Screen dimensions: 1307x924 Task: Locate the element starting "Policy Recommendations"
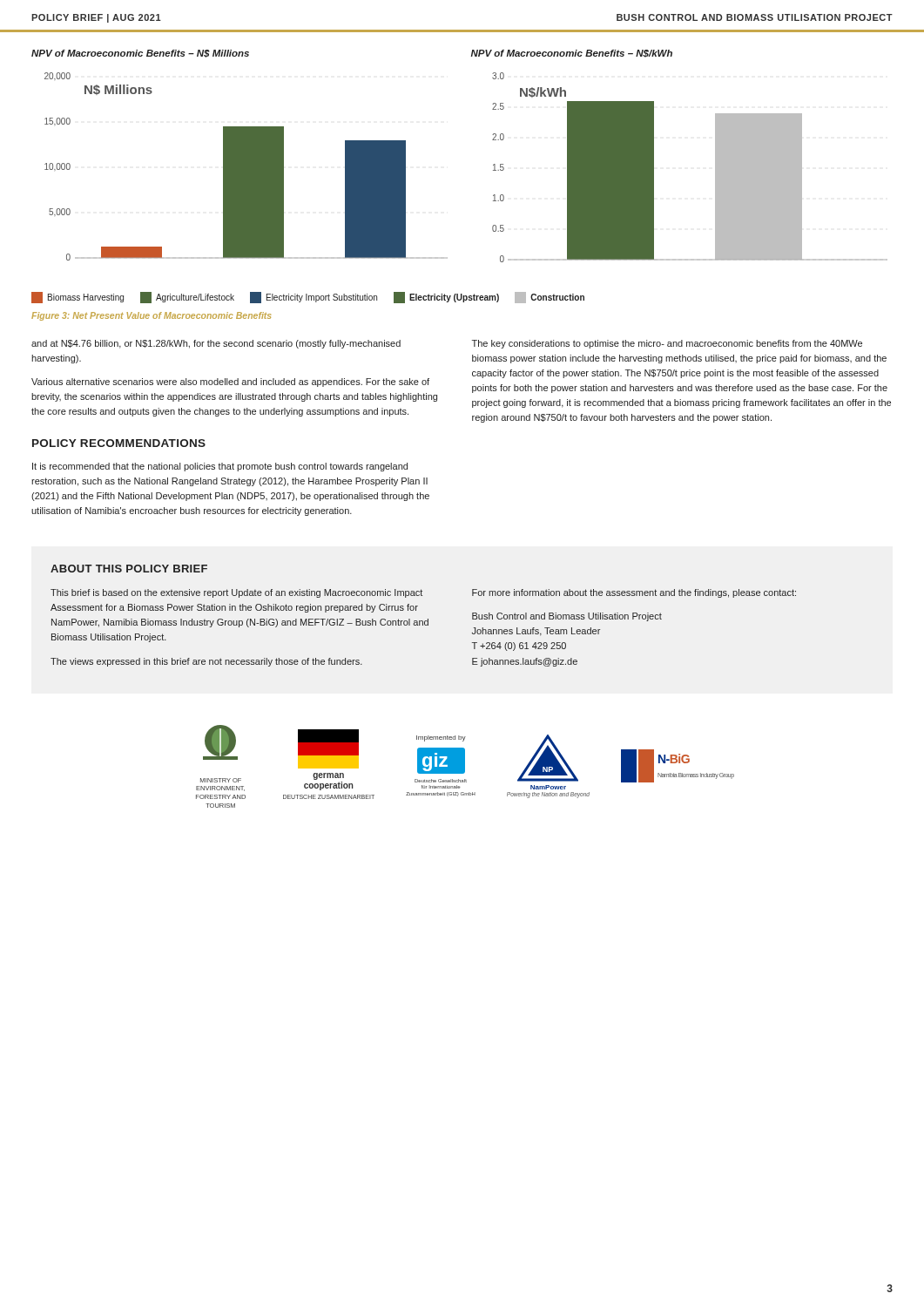tap(119, 443)
